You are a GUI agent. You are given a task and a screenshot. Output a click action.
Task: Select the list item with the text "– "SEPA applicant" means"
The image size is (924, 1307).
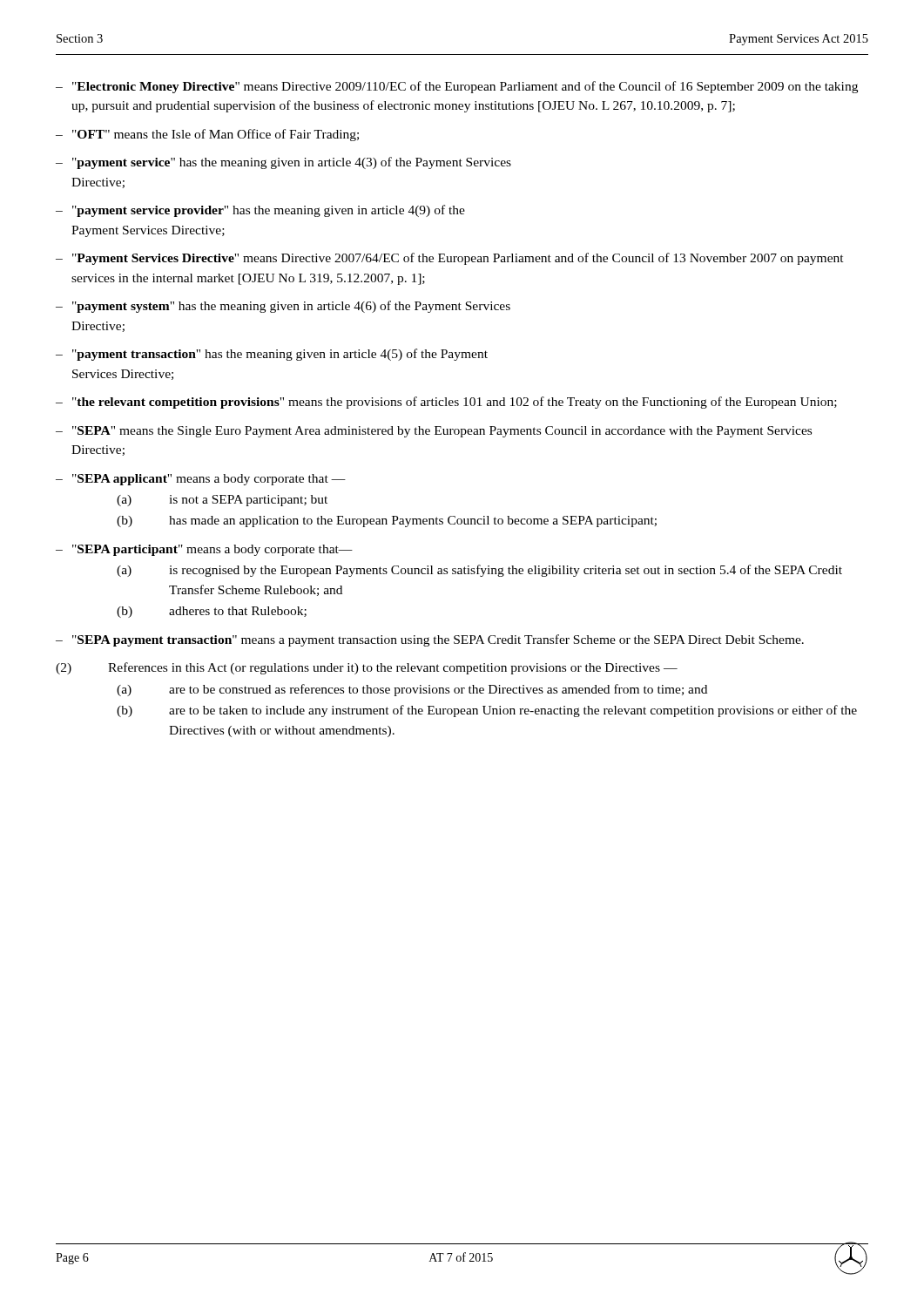pos(201,480)
